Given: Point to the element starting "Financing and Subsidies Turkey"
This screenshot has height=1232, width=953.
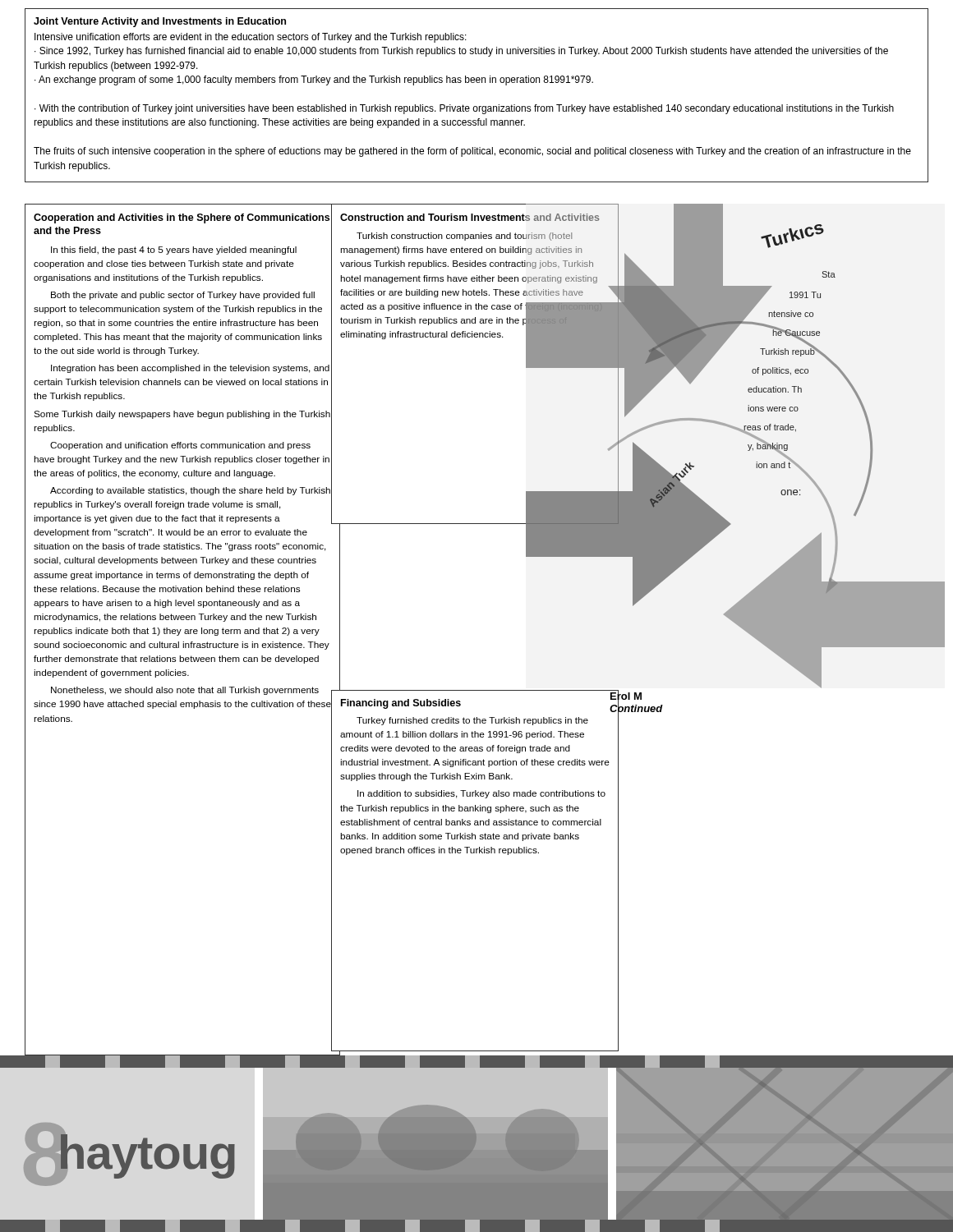Looking at the screenshot, I should (x=475, y=777).
